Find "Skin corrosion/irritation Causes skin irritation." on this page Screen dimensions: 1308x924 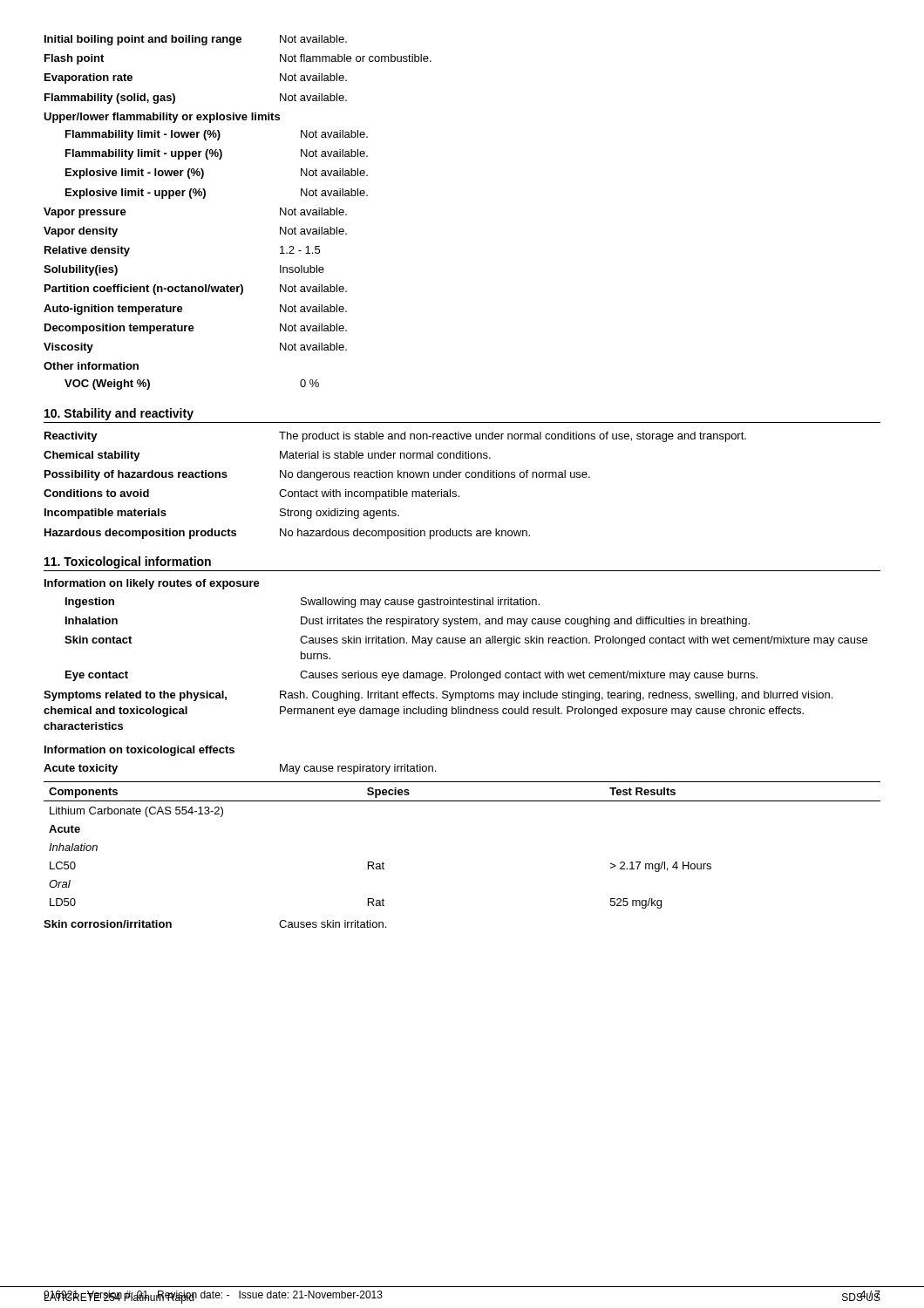coord(107,924)
